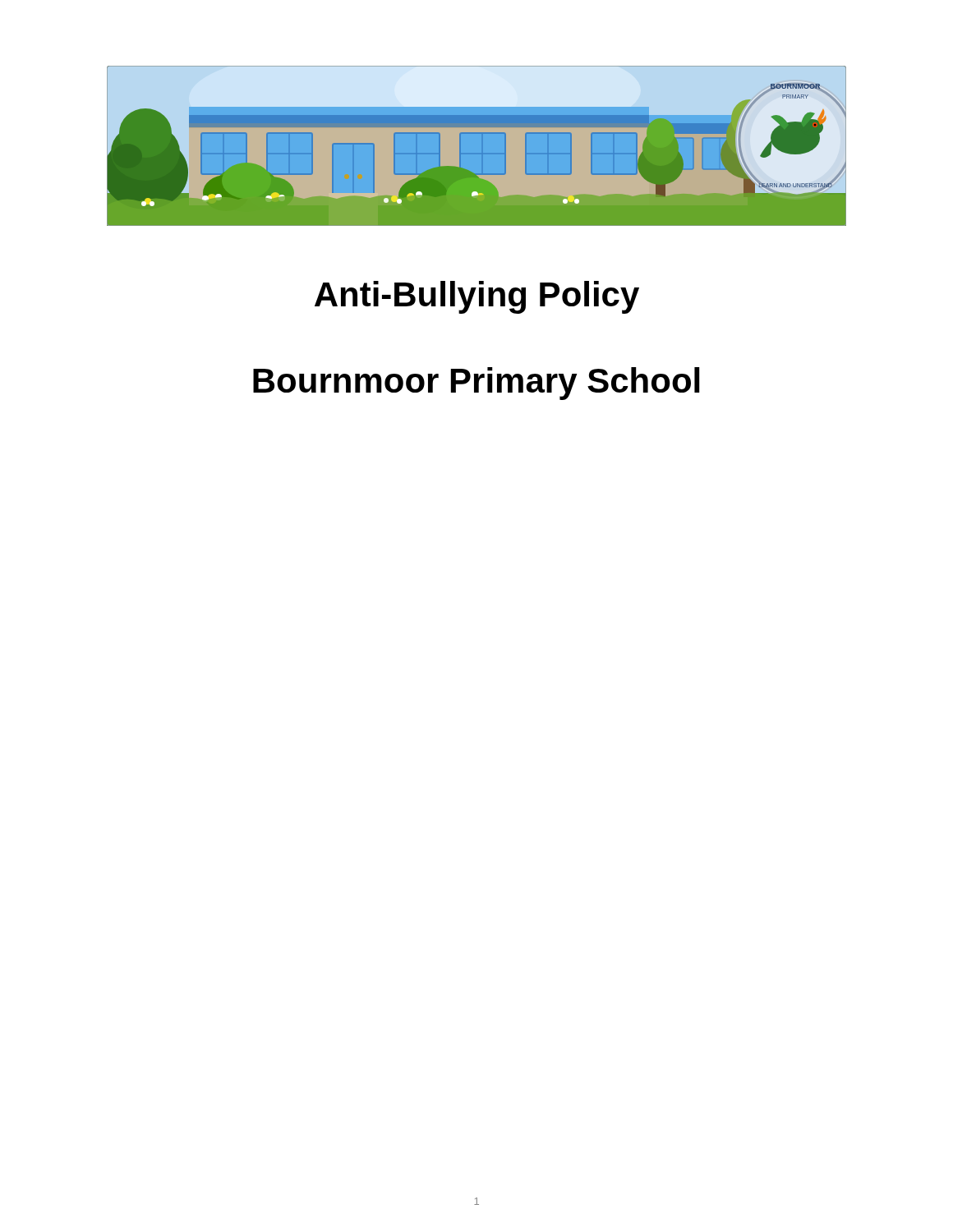Locate the illustration
This screenshot has width=953, height=1232.
[476, 146]
